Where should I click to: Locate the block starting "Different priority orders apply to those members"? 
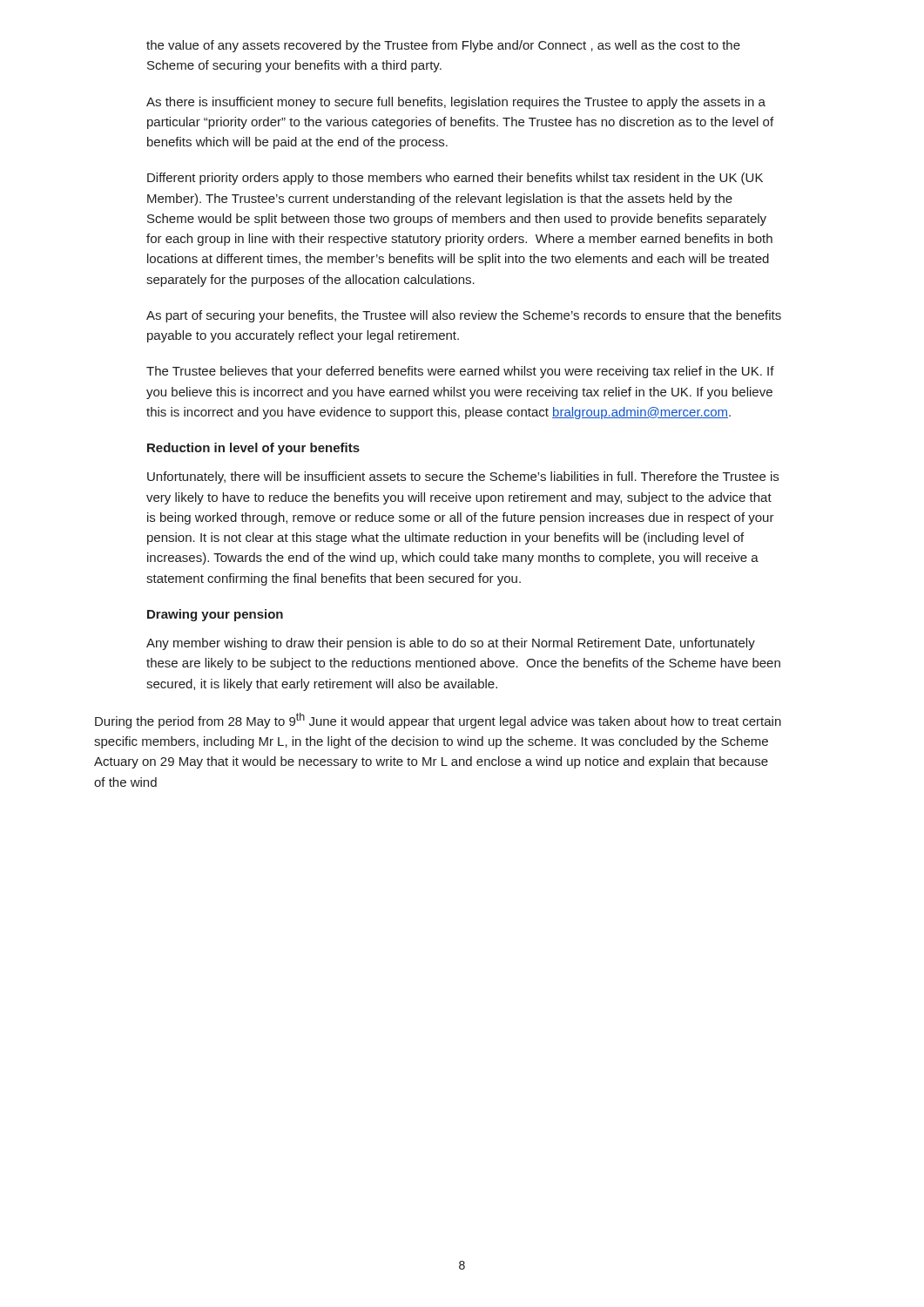pos(464,228)
